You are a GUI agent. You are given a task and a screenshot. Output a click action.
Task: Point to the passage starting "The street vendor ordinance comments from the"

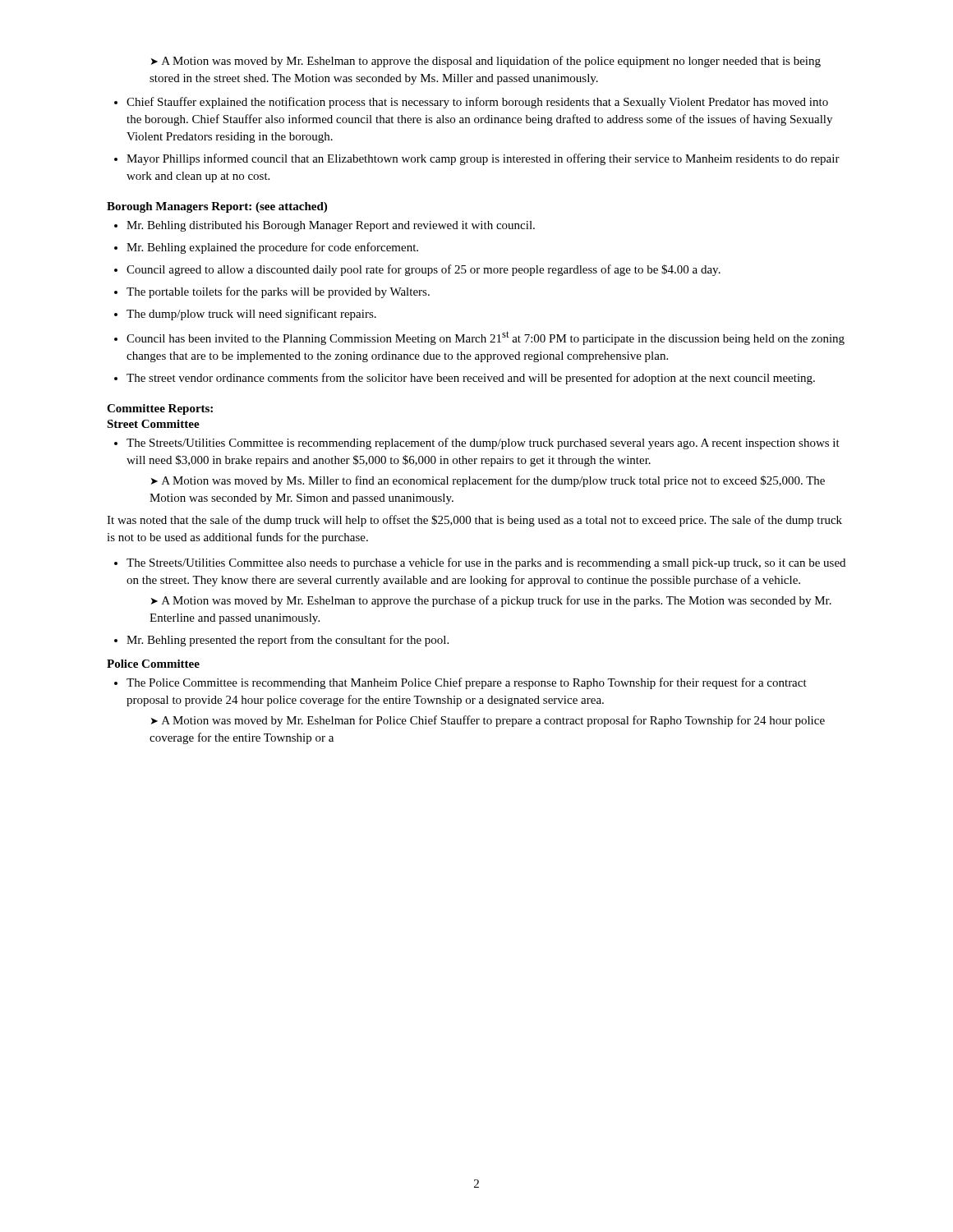[471, 378]
